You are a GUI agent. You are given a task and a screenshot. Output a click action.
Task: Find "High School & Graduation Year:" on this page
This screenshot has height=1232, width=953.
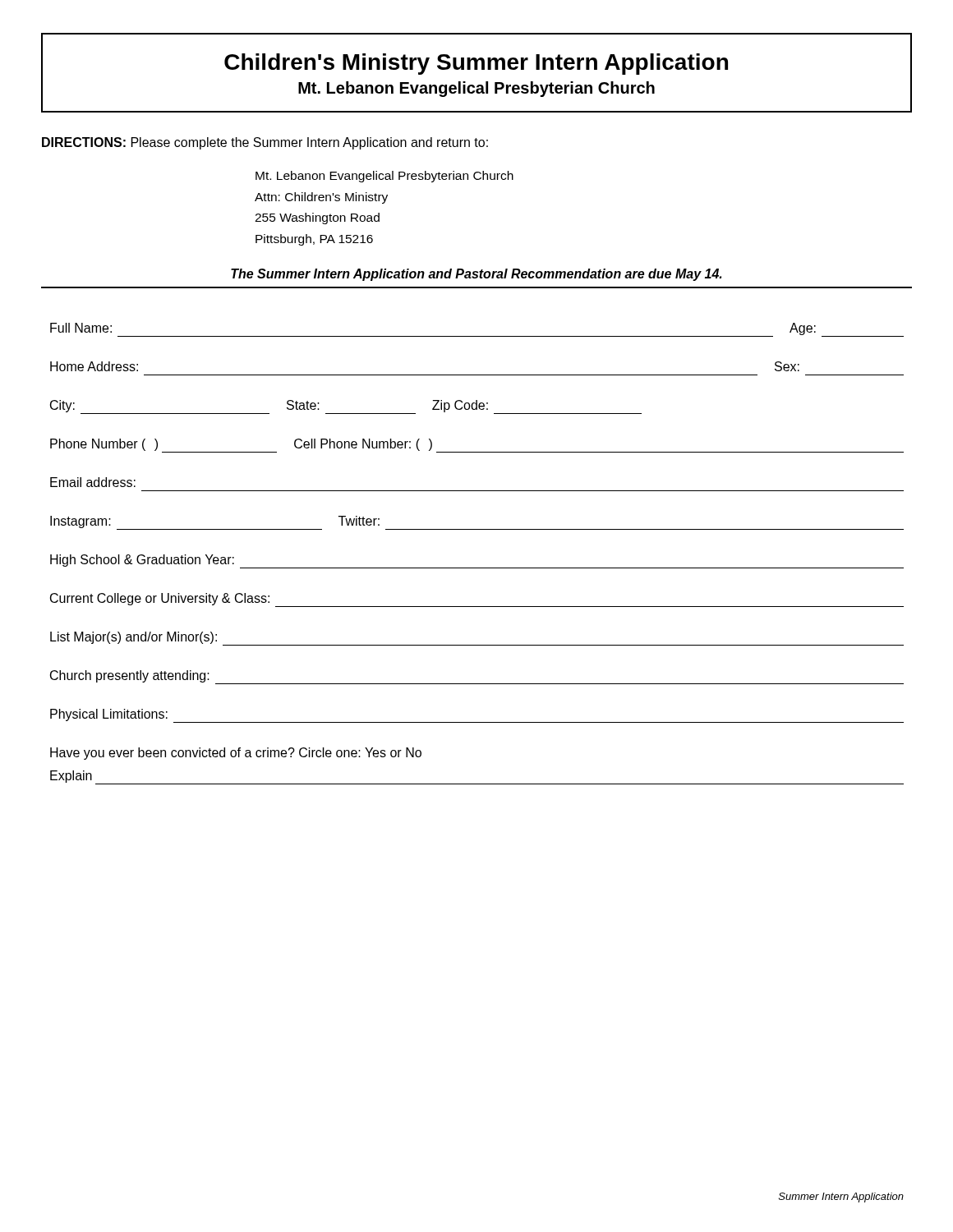click(476, 561)
